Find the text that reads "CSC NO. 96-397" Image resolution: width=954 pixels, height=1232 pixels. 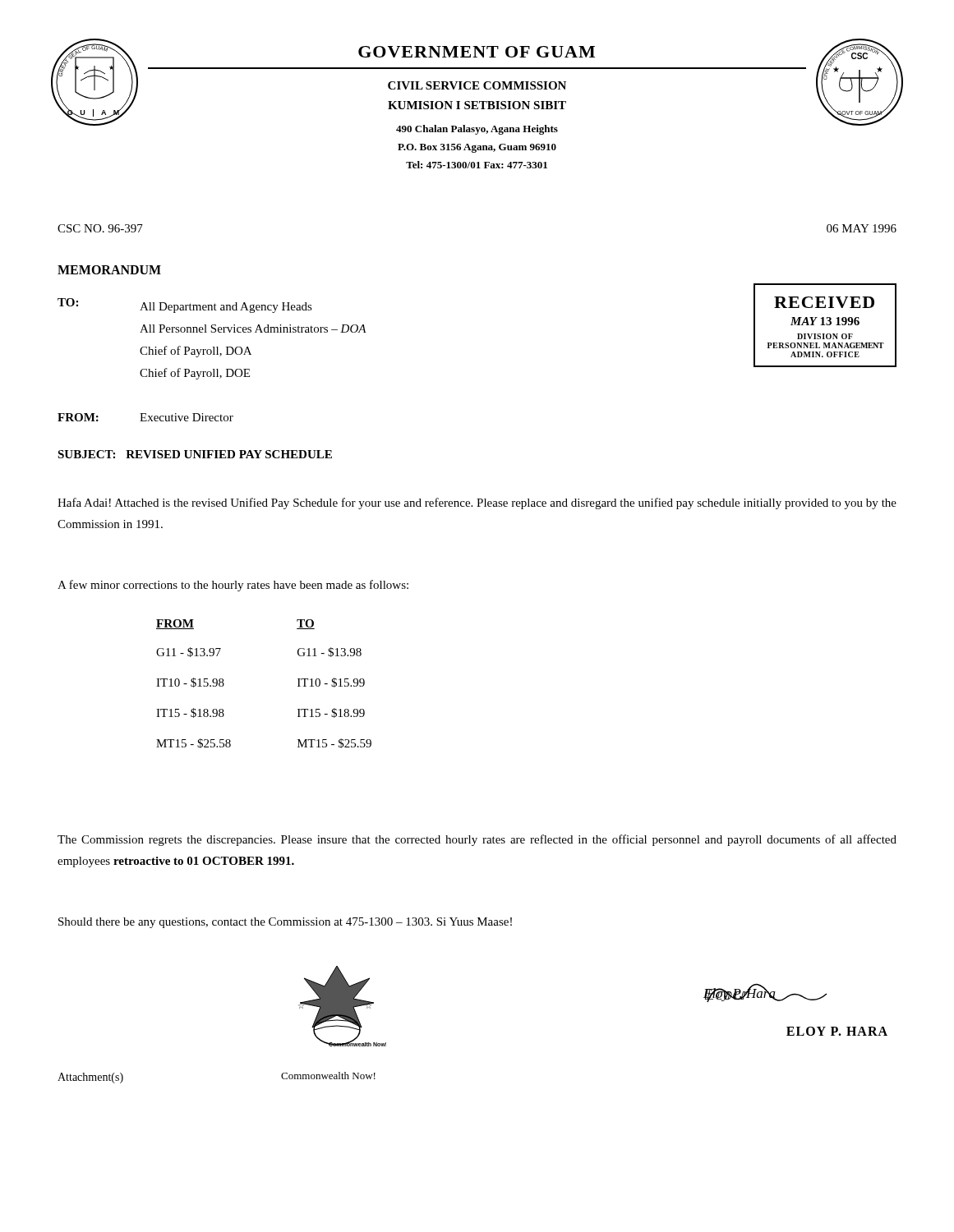100,228
